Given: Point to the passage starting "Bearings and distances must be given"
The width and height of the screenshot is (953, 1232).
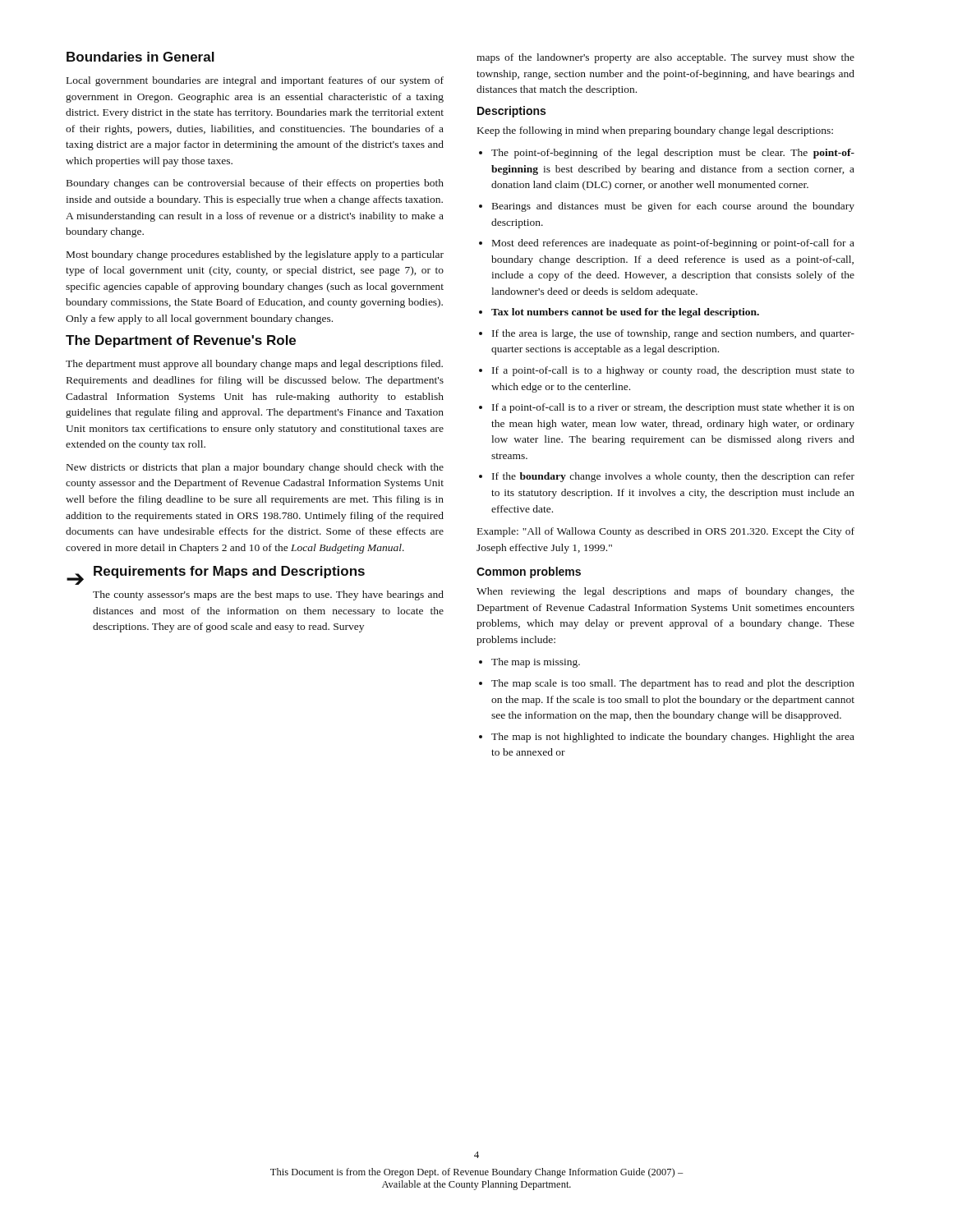Looking at the screenshot, I should (x=673, y=214).
